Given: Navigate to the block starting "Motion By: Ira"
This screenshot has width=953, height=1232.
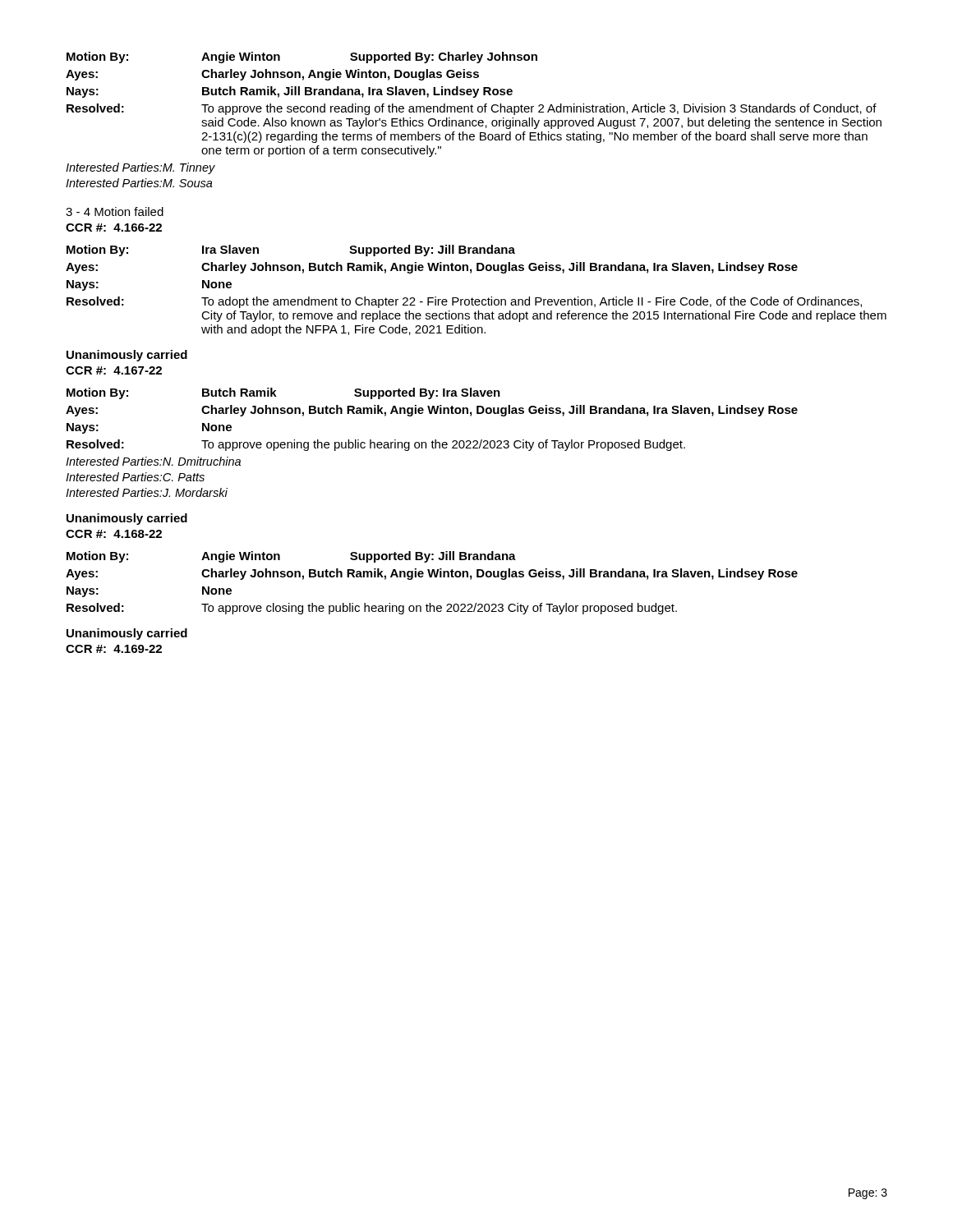Looking at the screenshot, I should tap(476, 289).
